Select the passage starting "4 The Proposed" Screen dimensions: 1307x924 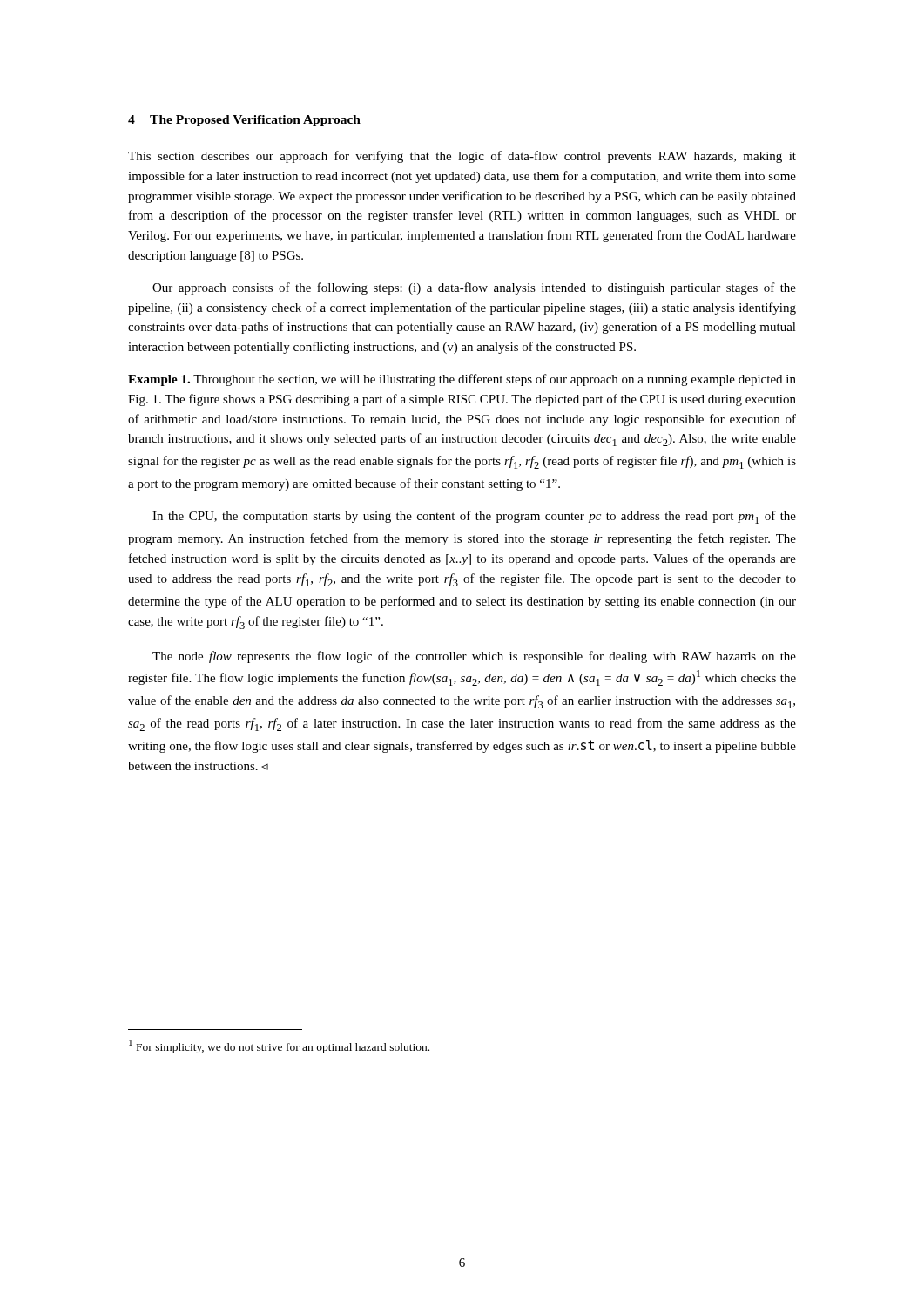[x=244, y=119]
